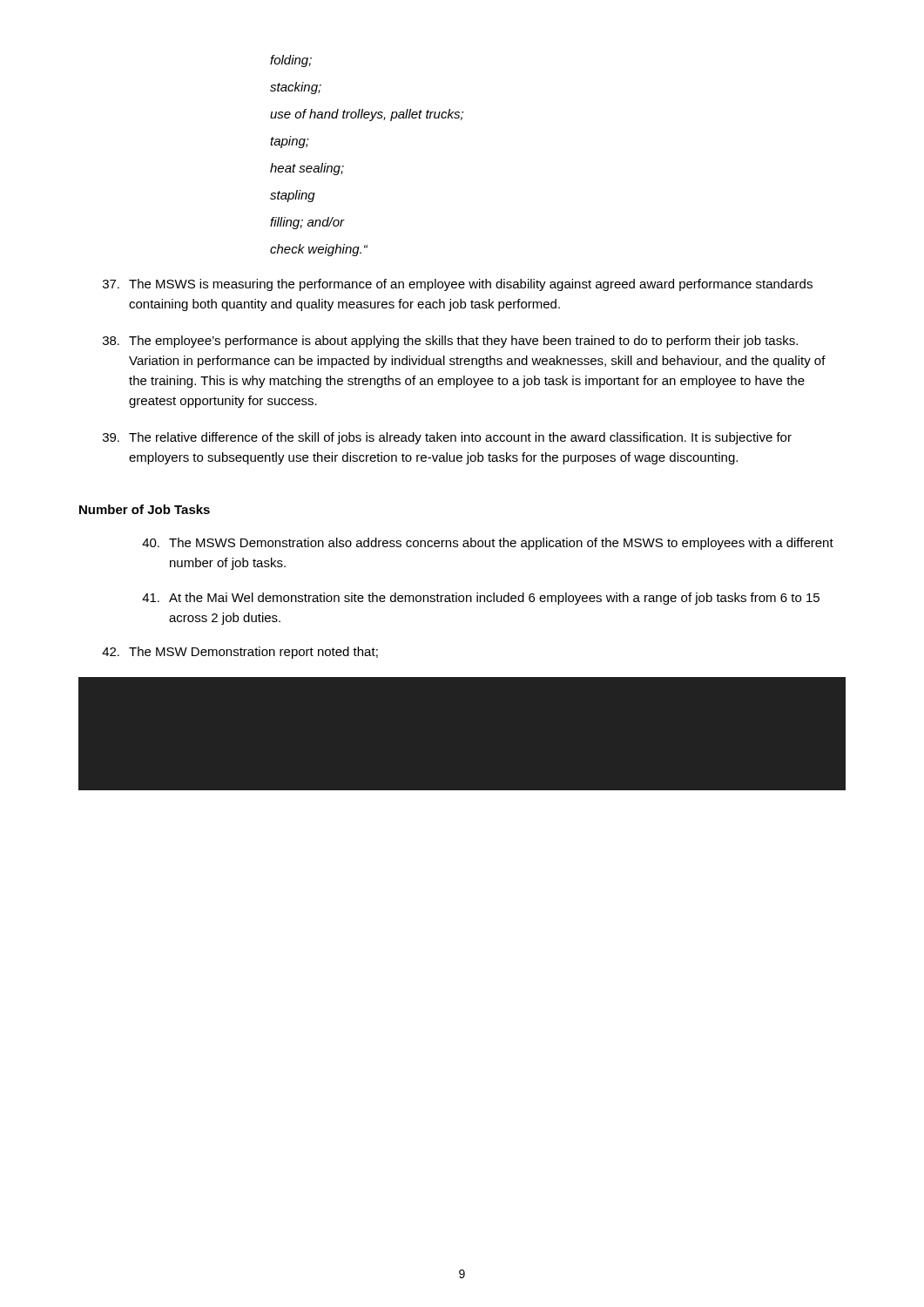Screen dimensions: 1307x924
Task: Select the text block starting "check weighing.“"
Action: 319,249
